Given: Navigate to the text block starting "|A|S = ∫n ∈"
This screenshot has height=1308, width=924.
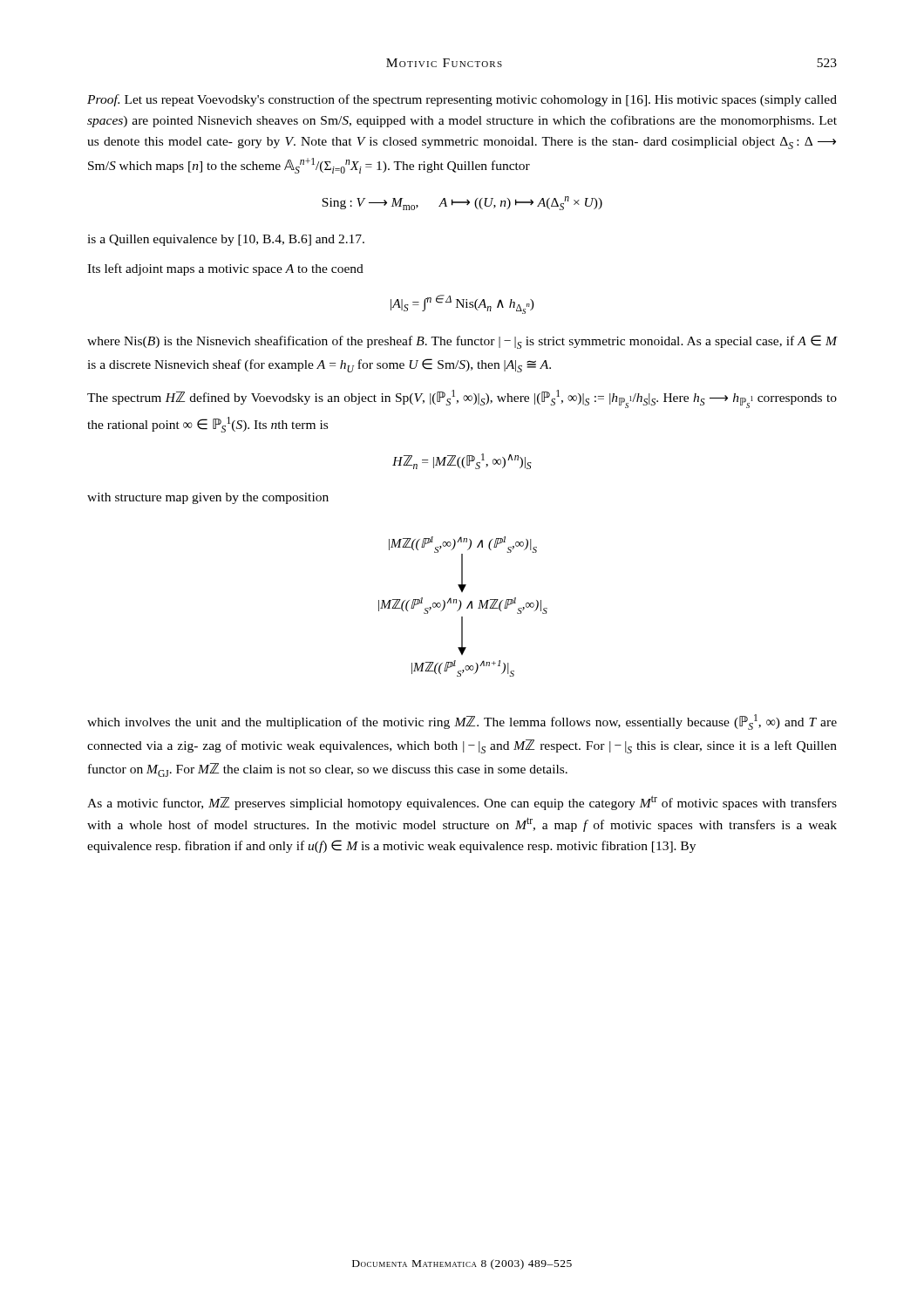Looking at the screenshot, I should [462, 304].
